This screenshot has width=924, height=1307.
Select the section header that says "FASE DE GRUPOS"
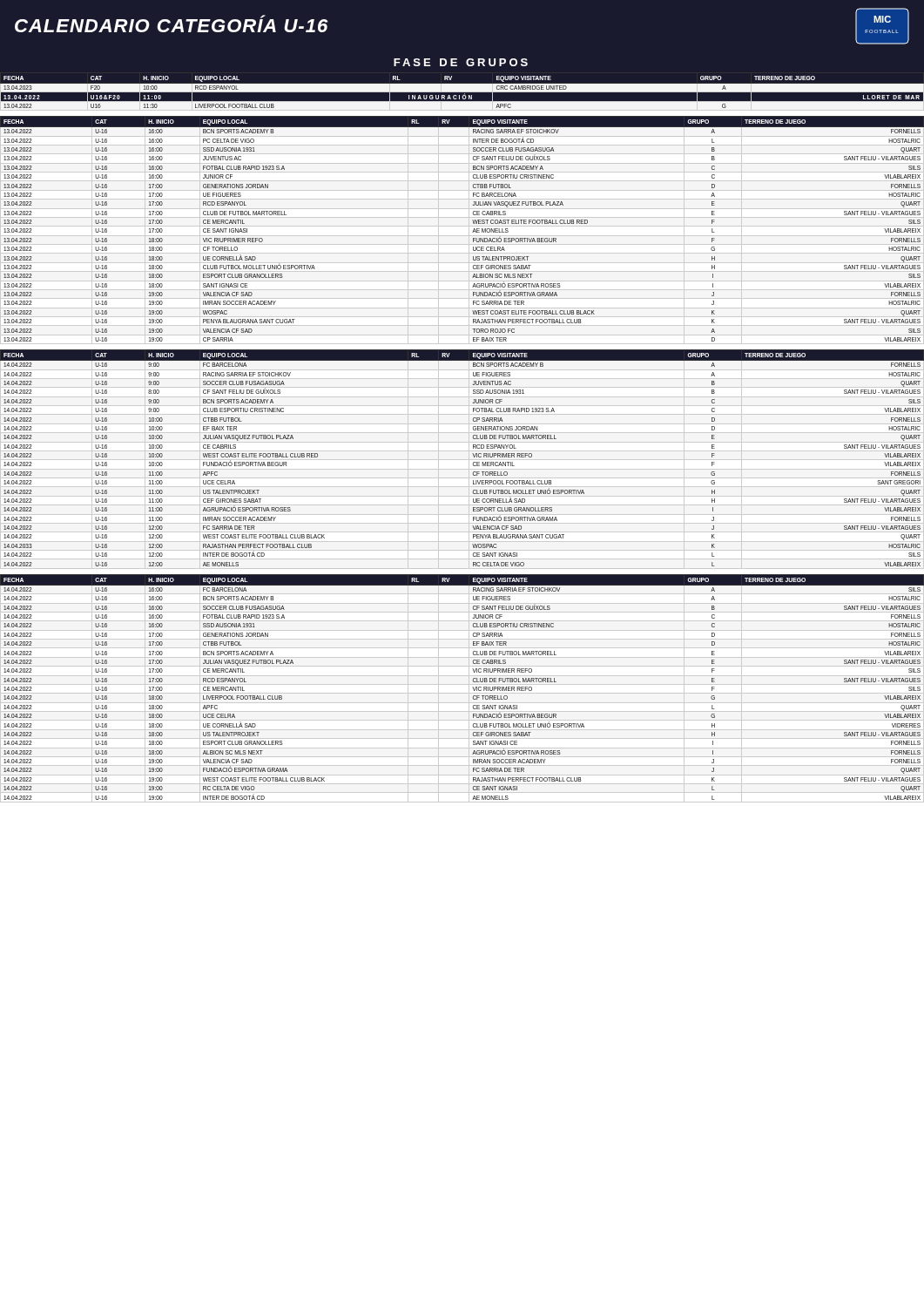click(462, 62)
